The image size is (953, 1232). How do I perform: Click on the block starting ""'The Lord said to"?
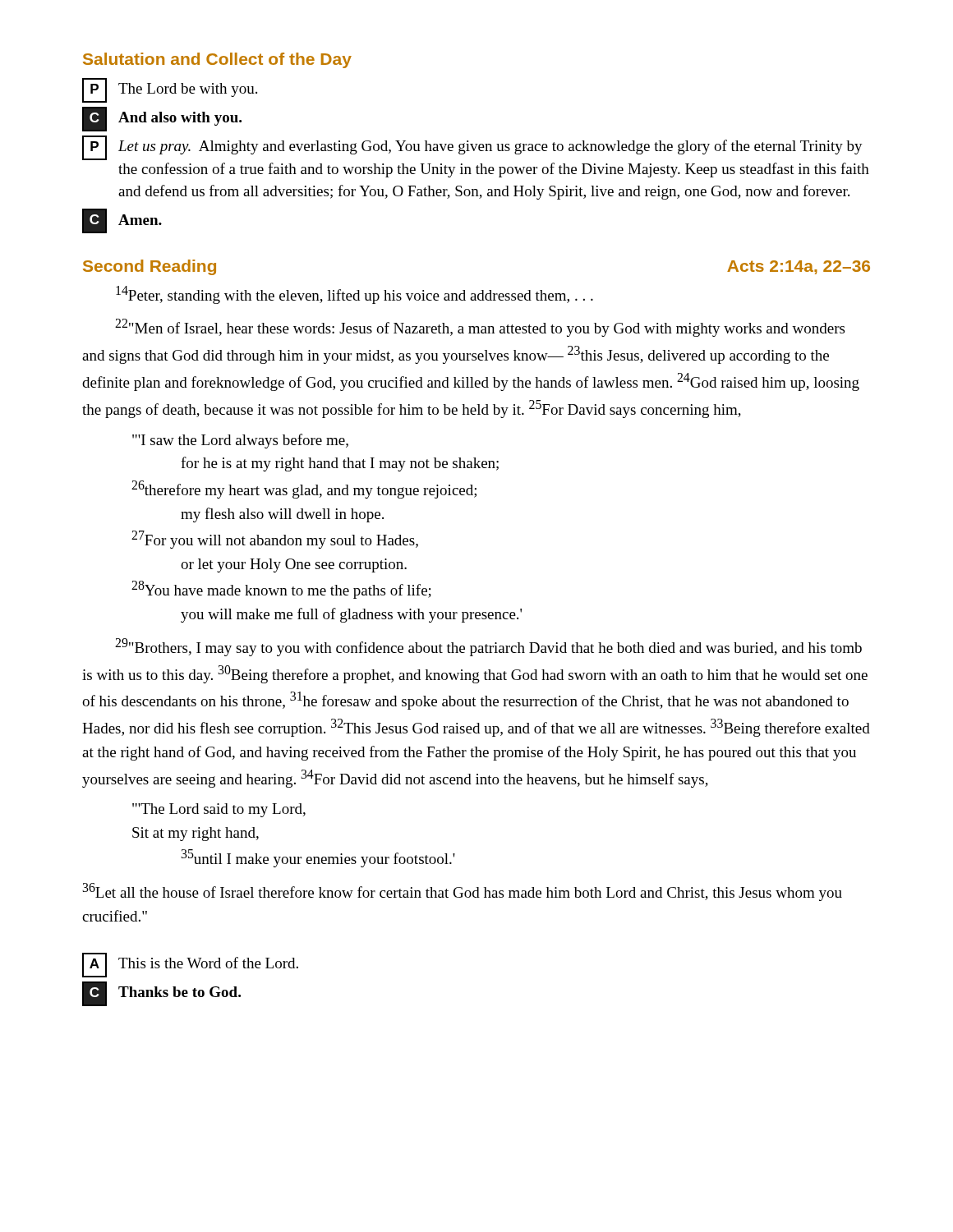click(219, 810)
